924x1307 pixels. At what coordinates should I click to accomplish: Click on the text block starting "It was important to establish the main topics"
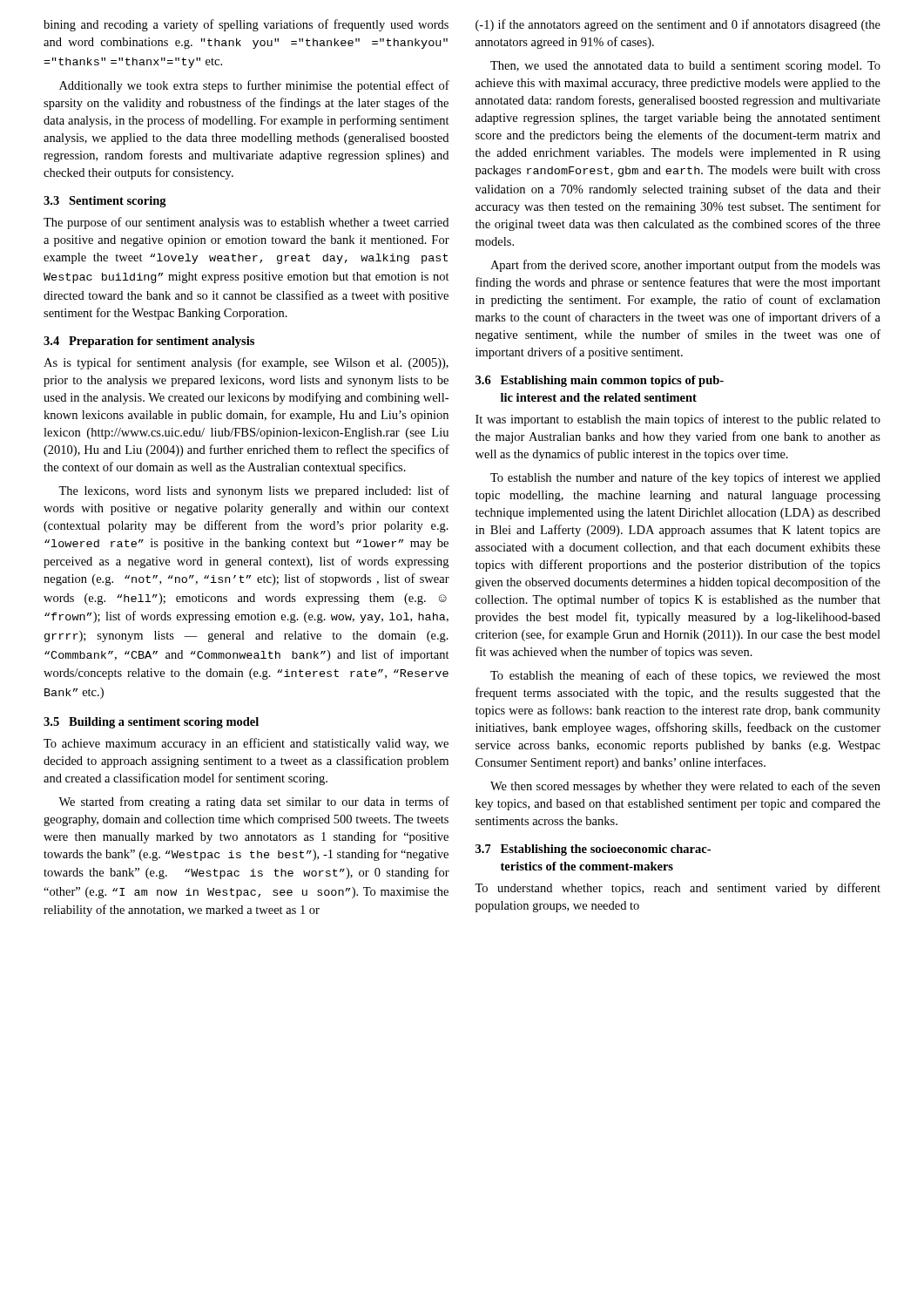(678, 620)
